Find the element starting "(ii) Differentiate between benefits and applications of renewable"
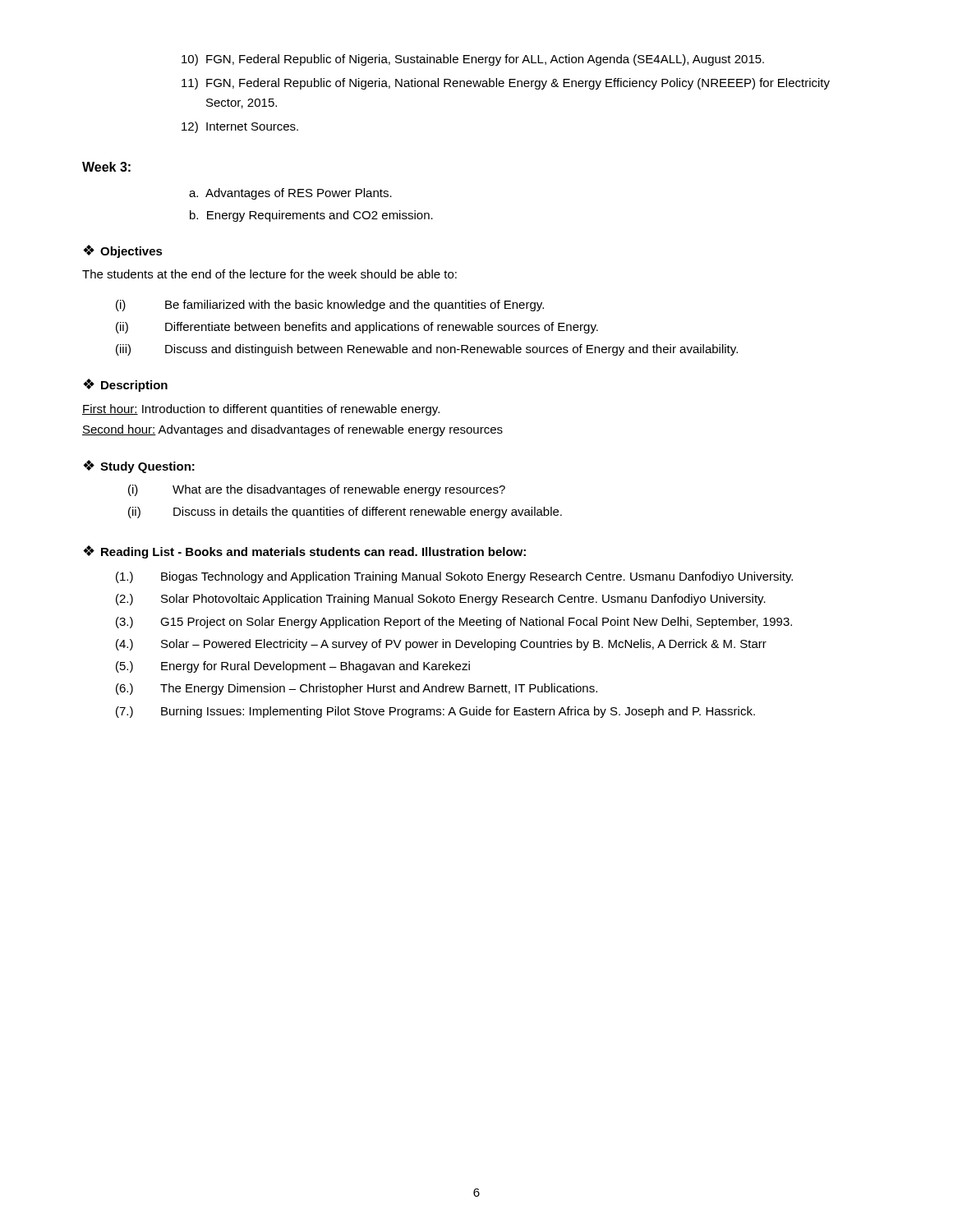Viewport: 953px width, 1232px height. pyautogui.click(x=357, y=327)
